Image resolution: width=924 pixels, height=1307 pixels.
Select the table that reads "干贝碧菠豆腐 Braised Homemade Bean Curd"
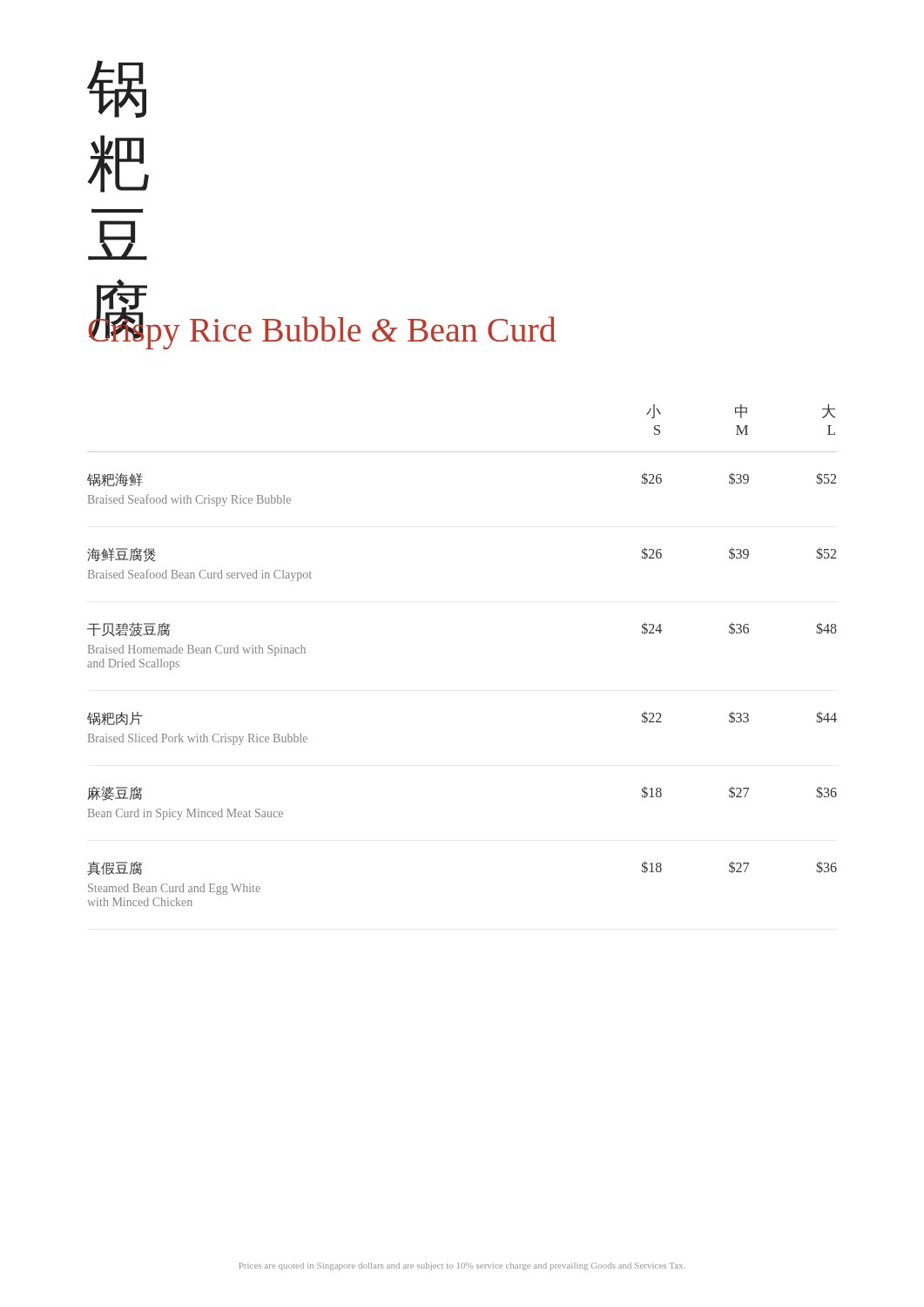click(x=462, y=665)
